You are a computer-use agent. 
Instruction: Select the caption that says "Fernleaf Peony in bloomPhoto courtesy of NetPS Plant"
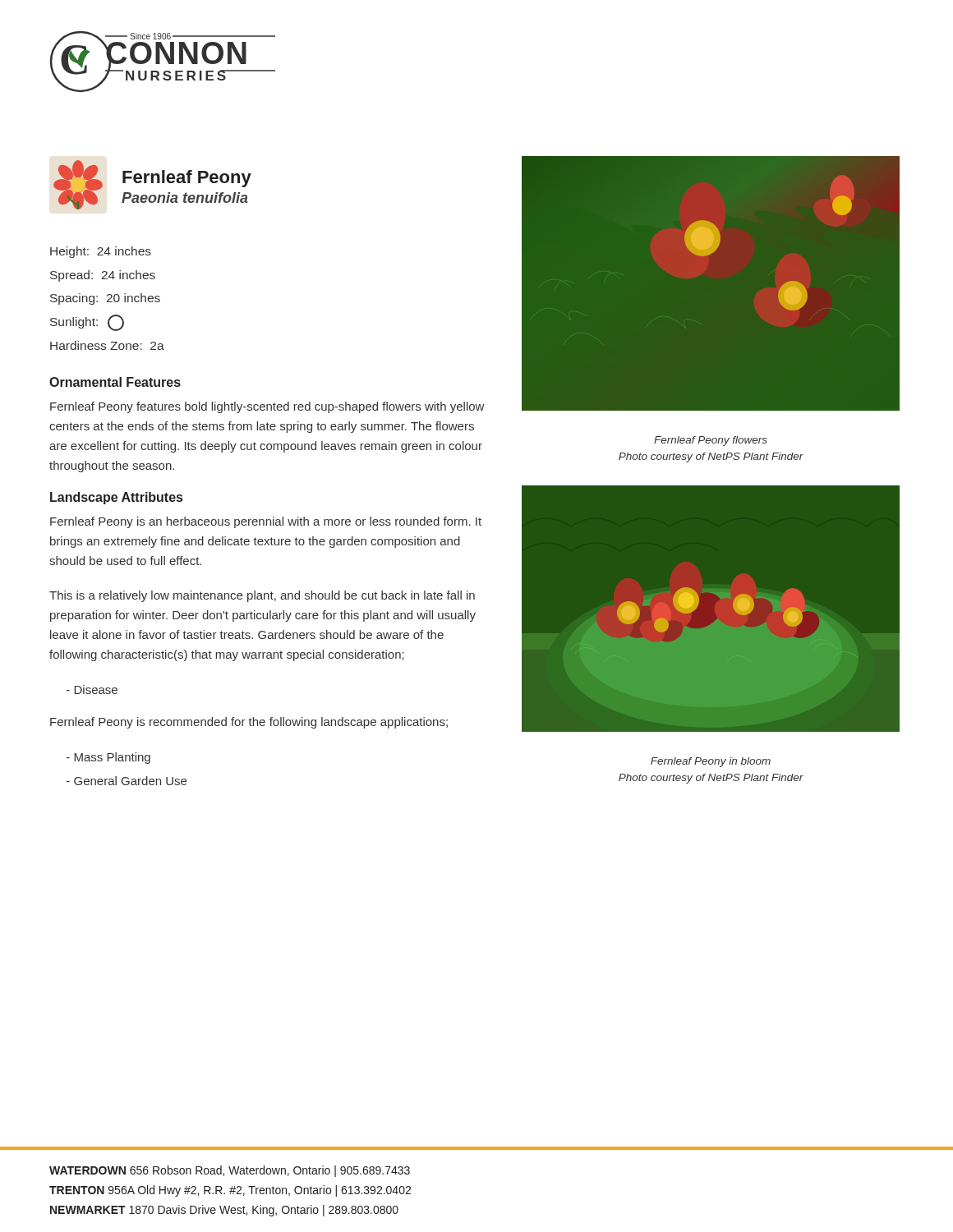711,769
